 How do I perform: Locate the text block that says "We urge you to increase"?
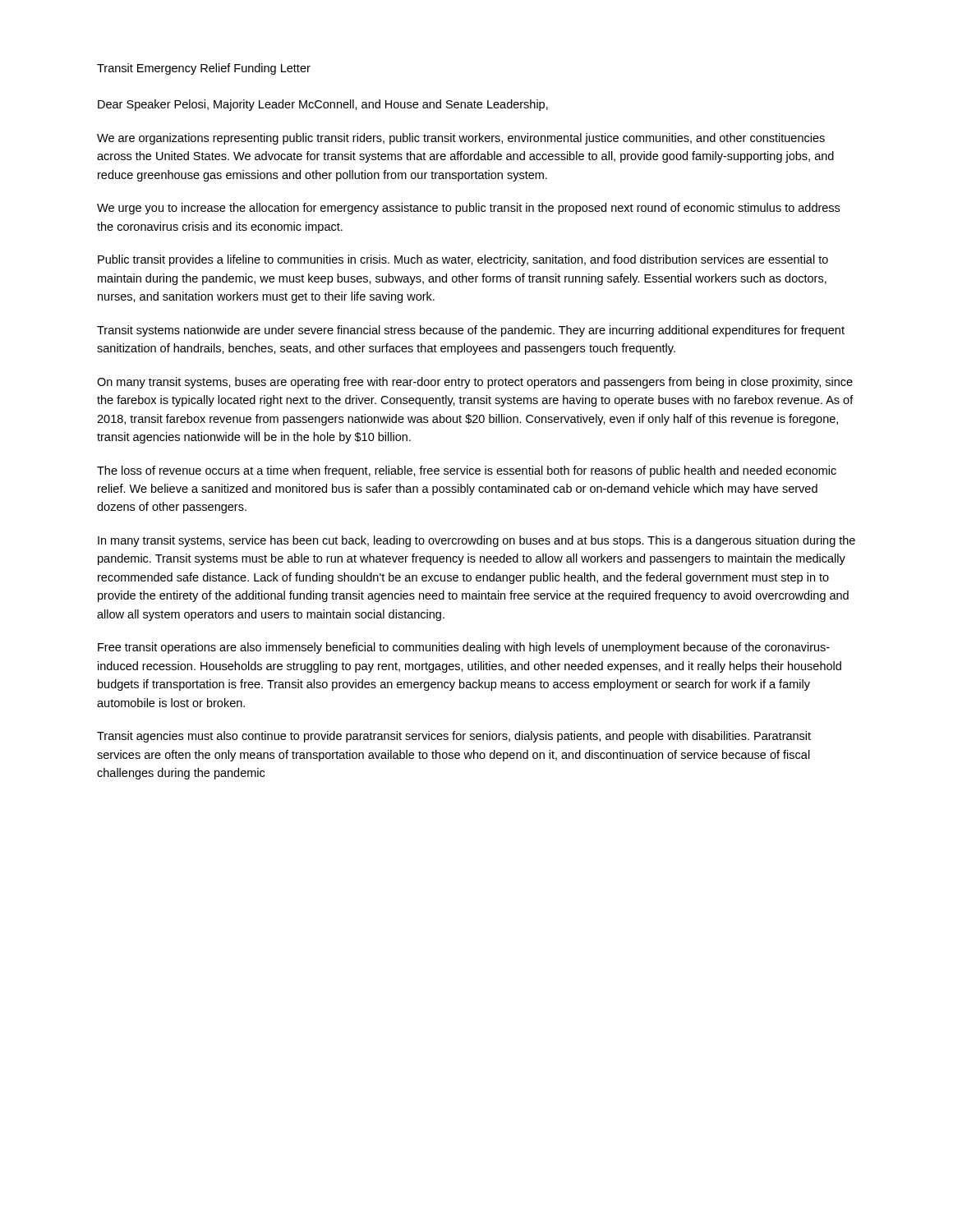(x=469, y=217)
